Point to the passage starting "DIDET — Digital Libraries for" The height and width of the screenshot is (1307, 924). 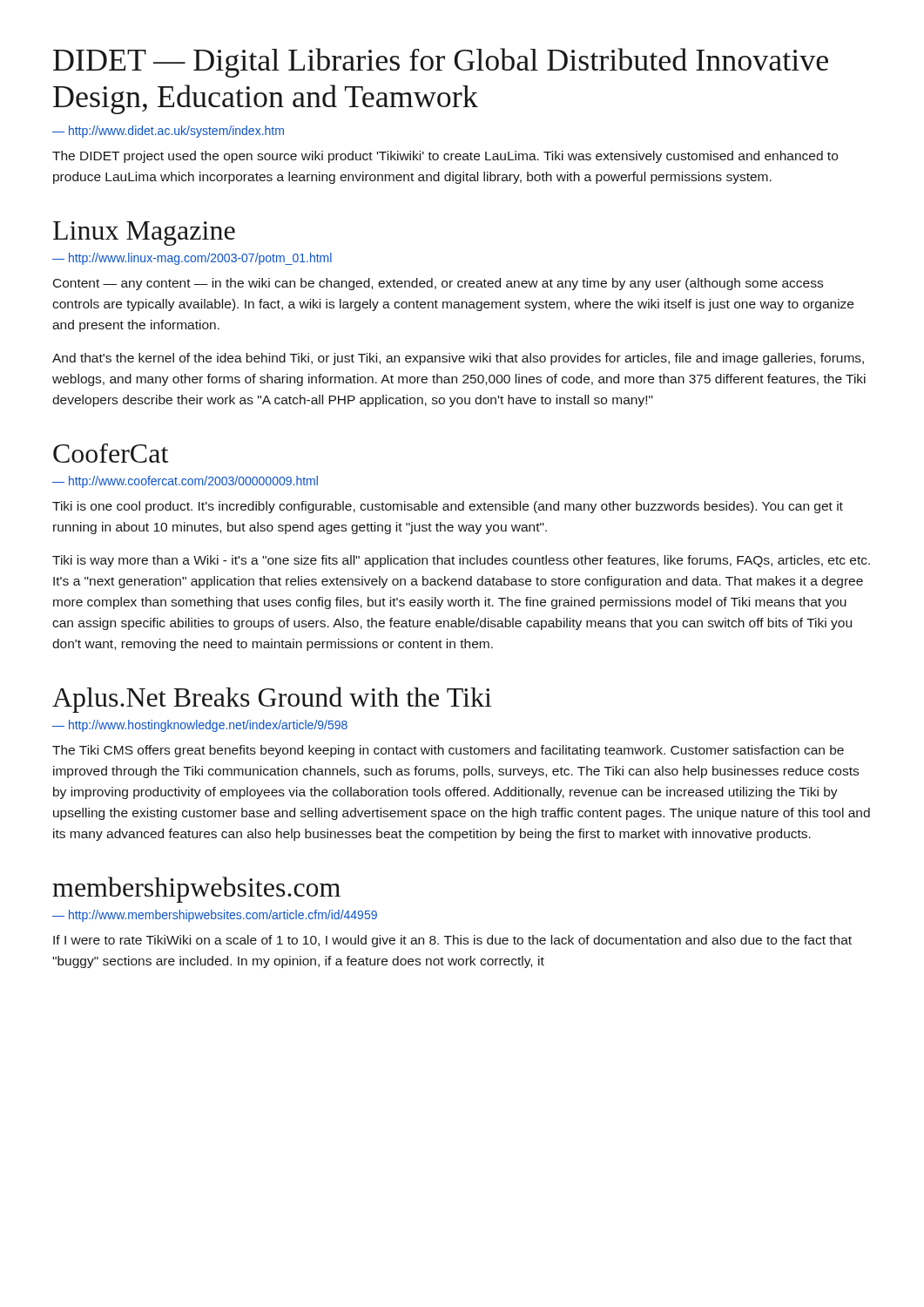pyautogui.click(x=462, y=79)
